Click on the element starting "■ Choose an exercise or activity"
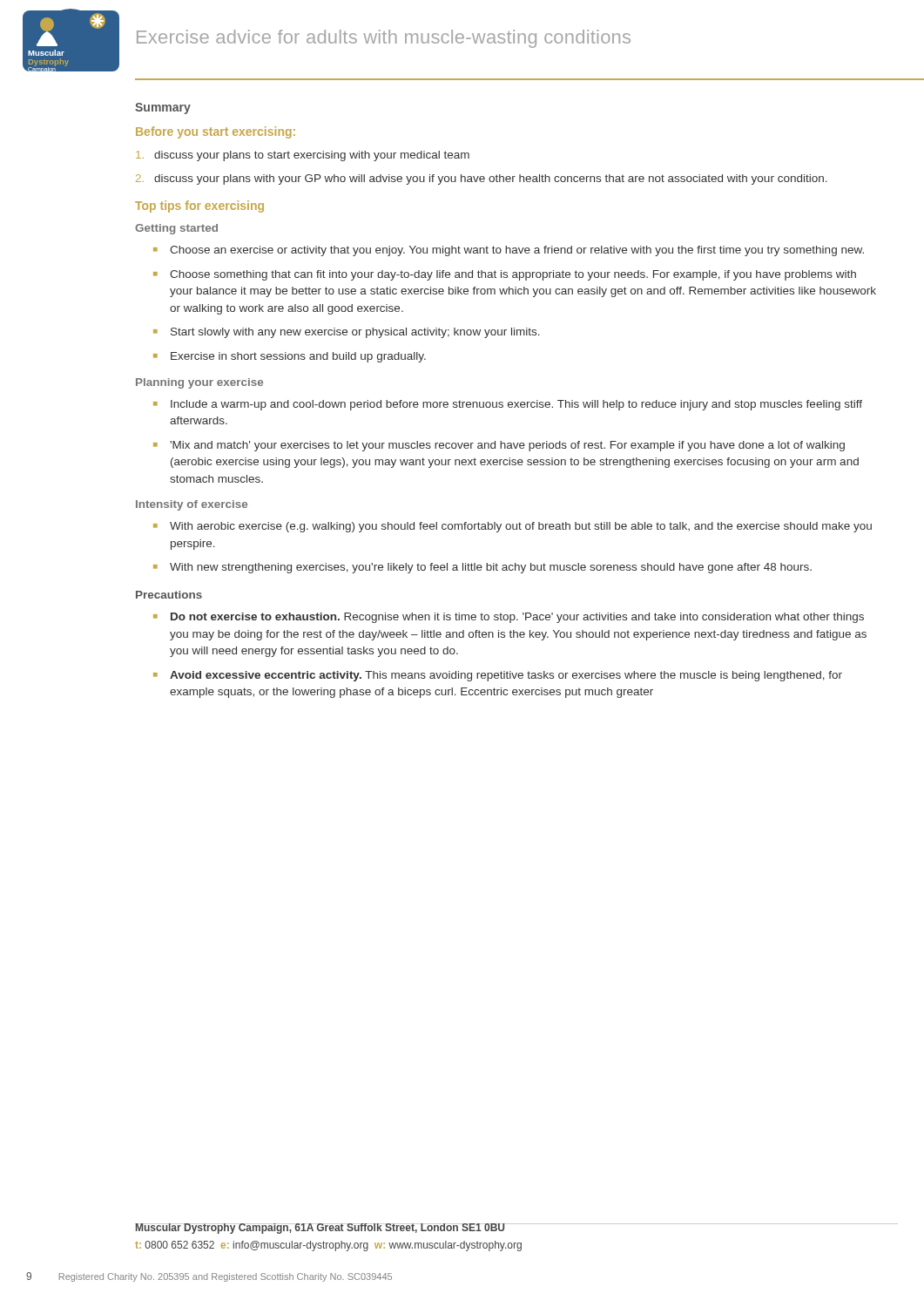This screenshot has width=924, height=1307. [x=509, y=250]
